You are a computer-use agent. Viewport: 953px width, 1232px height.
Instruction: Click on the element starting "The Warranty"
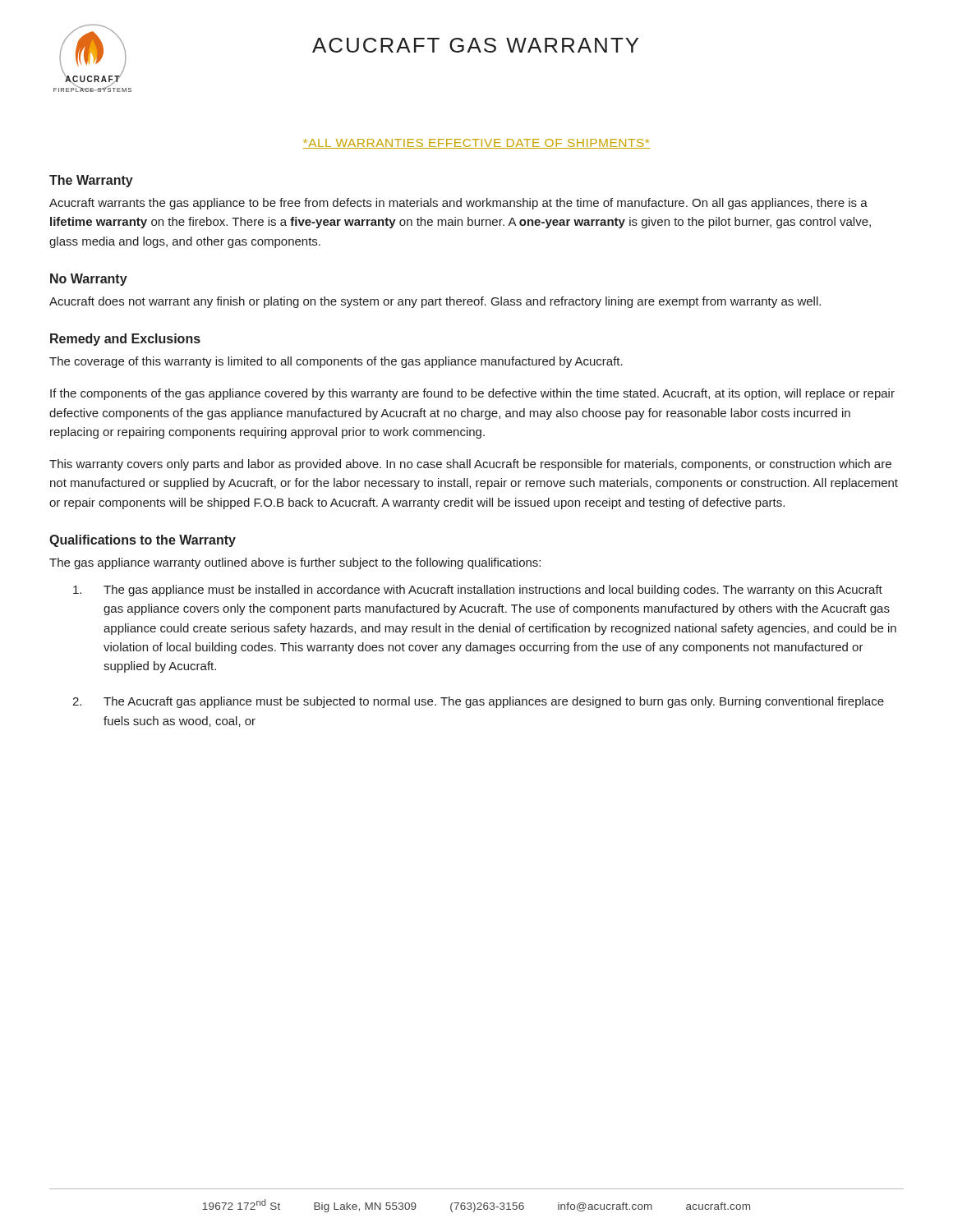(x=91, y=180)
